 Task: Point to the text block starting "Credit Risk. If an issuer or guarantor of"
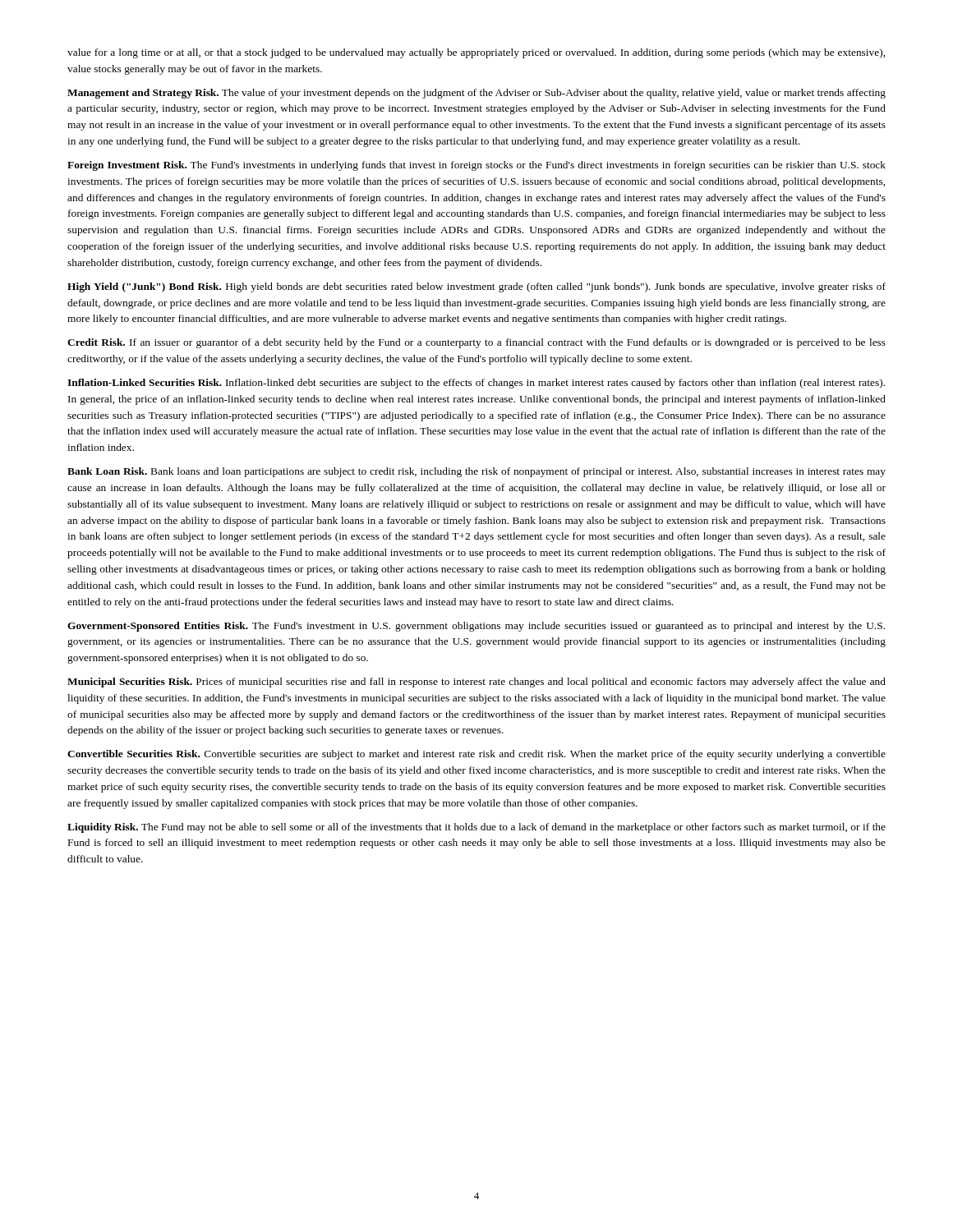click(476, 350)
